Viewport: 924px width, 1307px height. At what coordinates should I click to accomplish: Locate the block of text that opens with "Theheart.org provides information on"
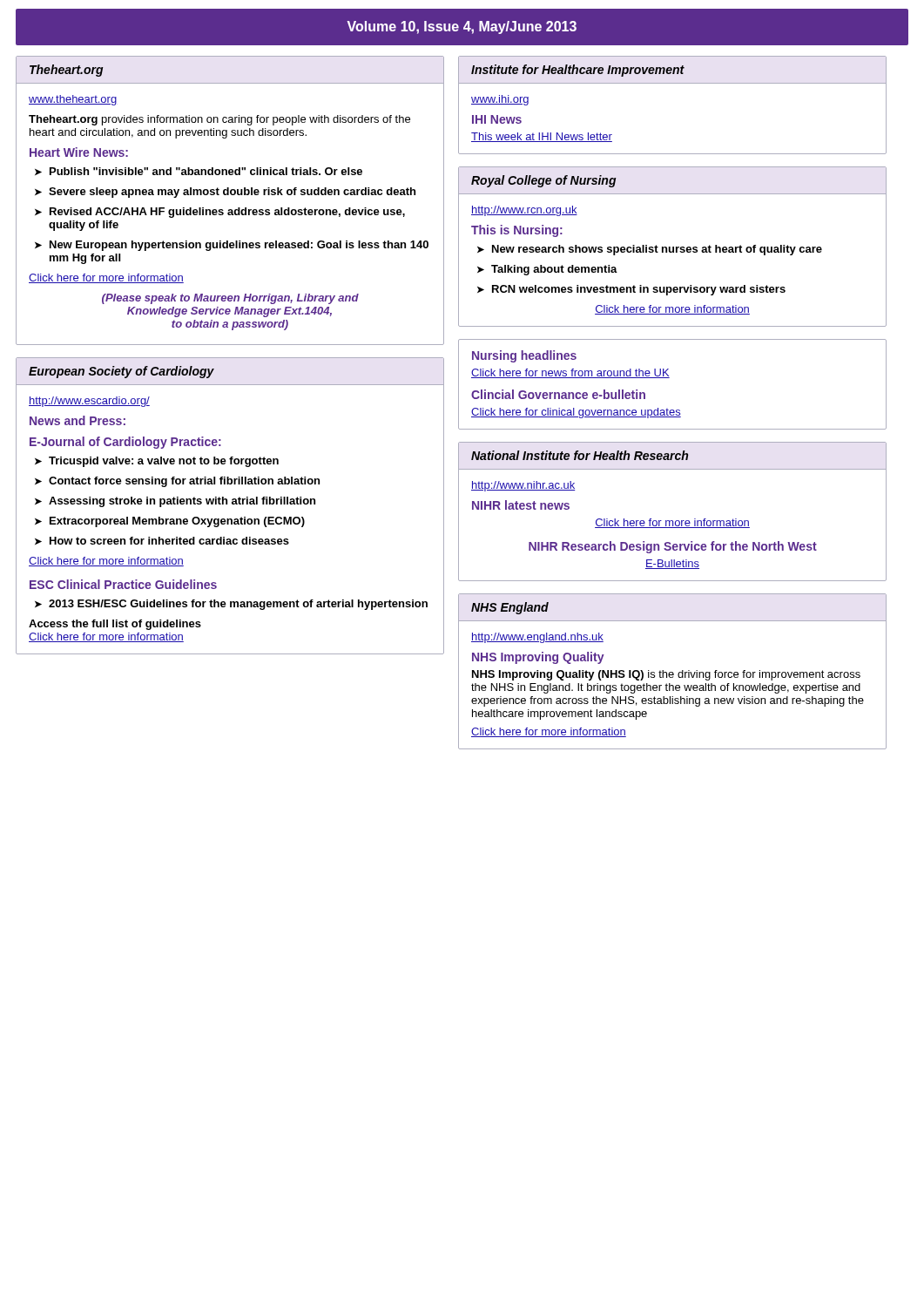click(230, 125)
